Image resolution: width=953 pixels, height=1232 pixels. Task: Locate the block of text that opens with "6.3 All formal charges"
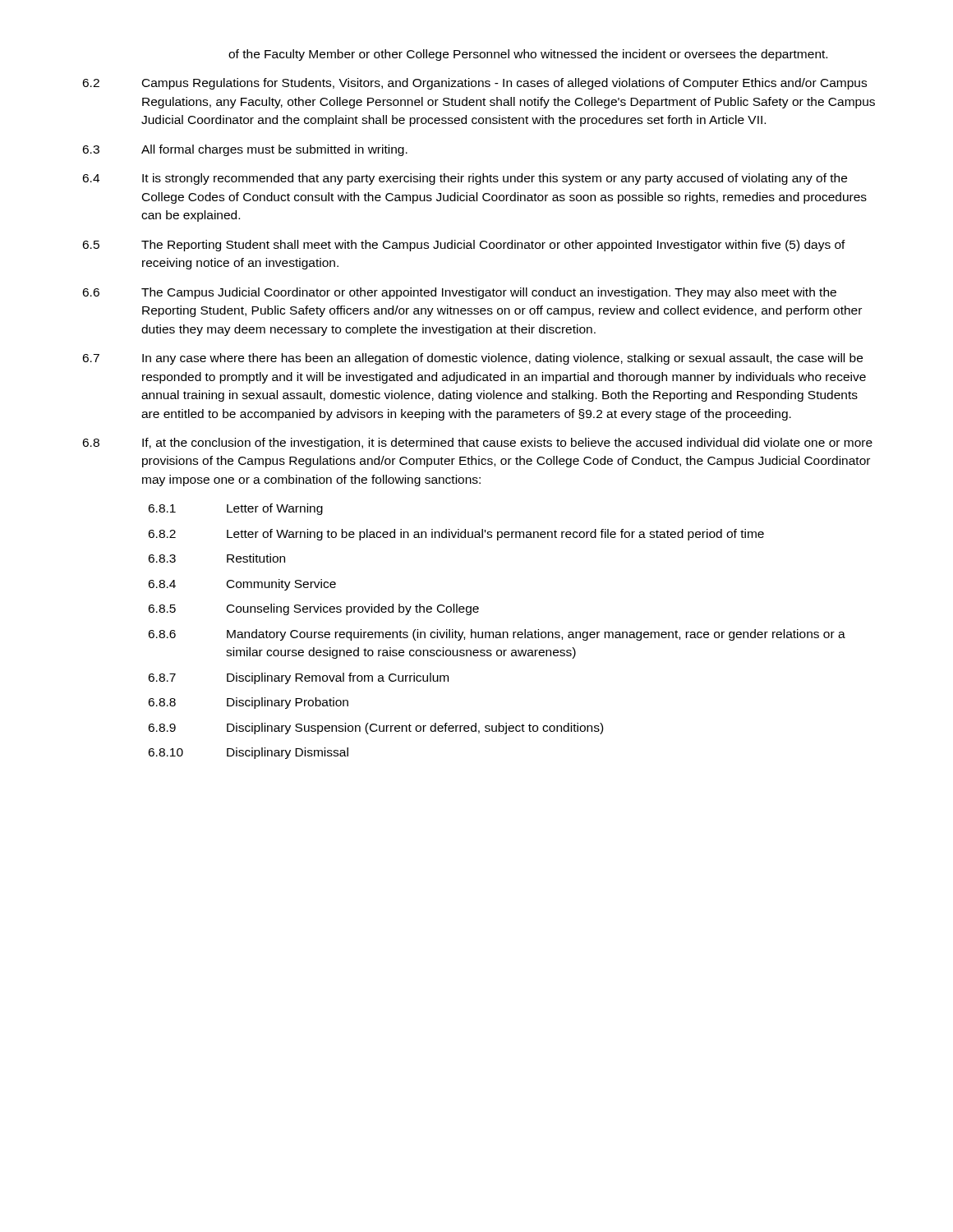245,150
